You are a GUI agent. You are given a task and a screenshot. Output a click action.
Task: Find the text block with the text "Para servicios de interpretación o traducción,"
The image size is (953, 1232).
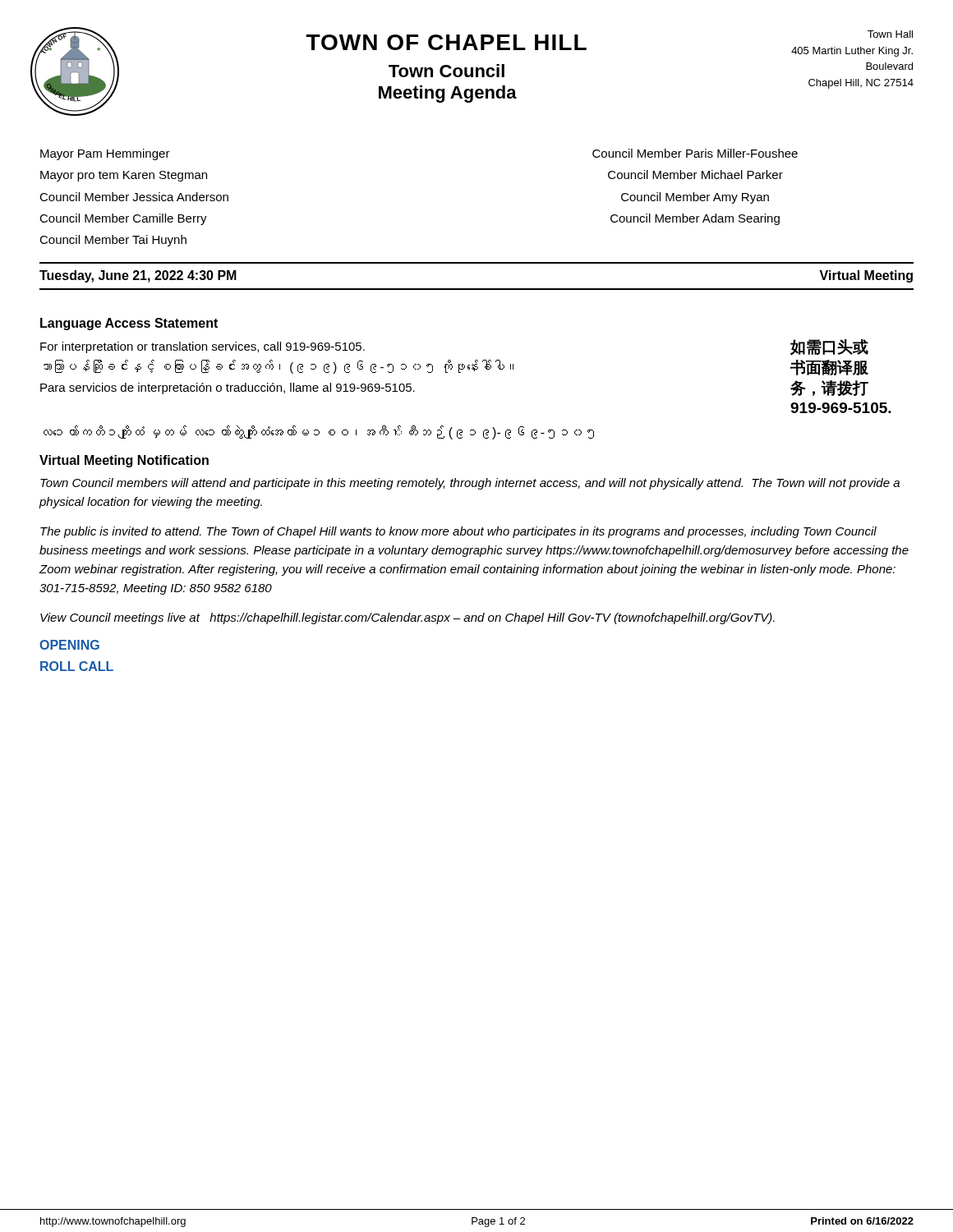click(x=227, y=387)
